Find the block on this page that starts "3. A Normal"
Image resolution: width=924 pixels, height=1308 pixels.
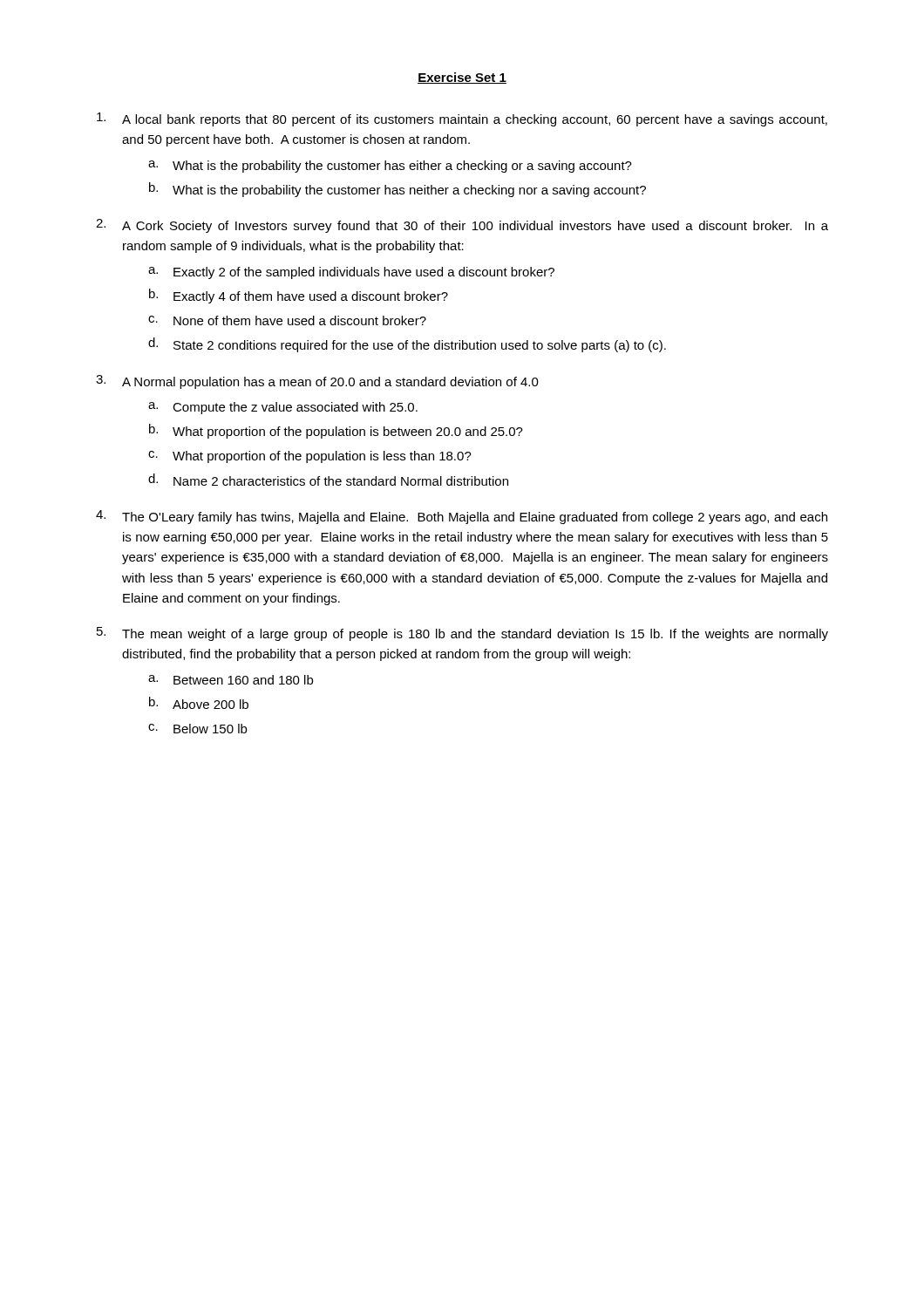coord(462,431)
